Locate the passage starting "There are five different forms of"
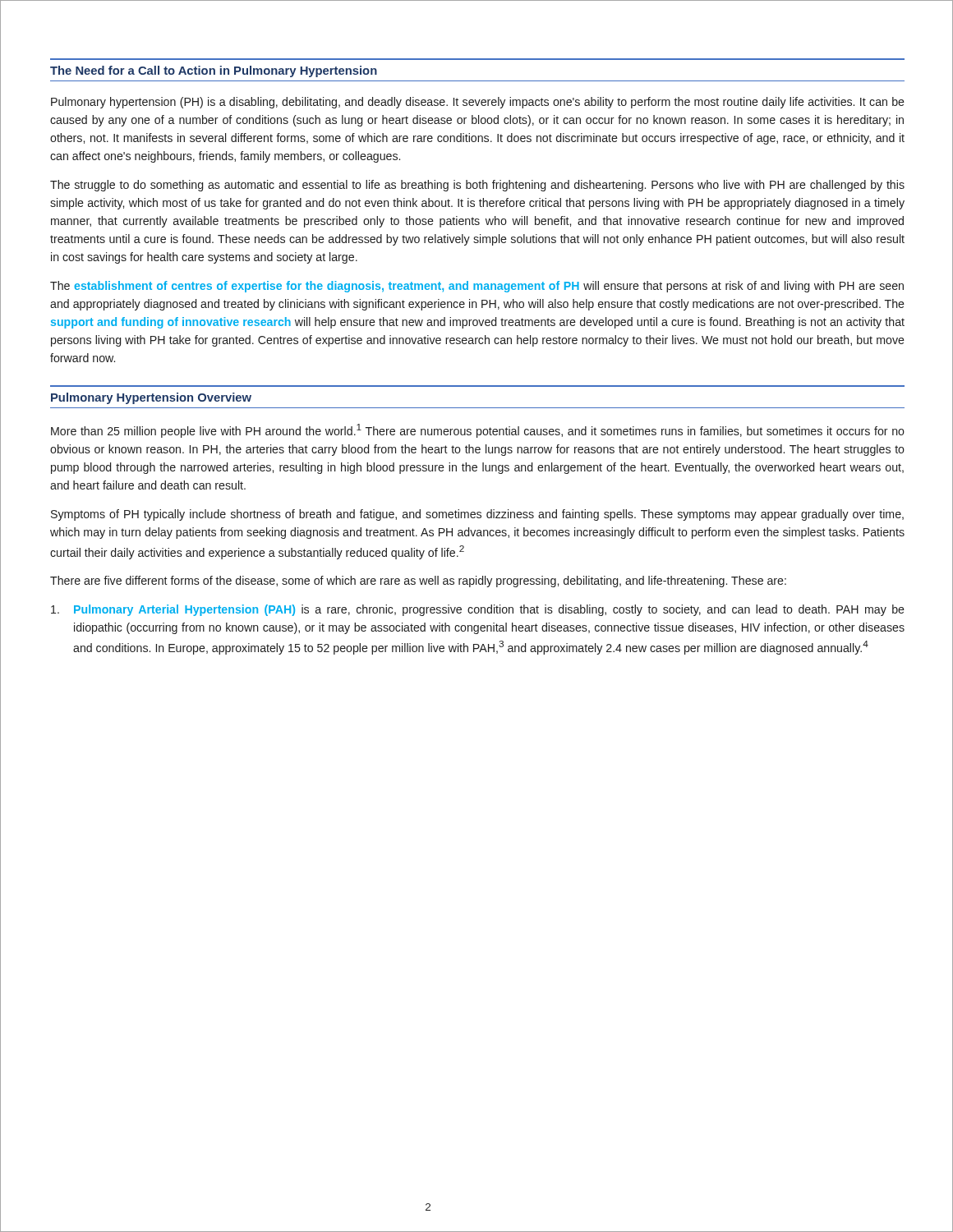Viewport: 953px width, 1232px height. point(419,581)
